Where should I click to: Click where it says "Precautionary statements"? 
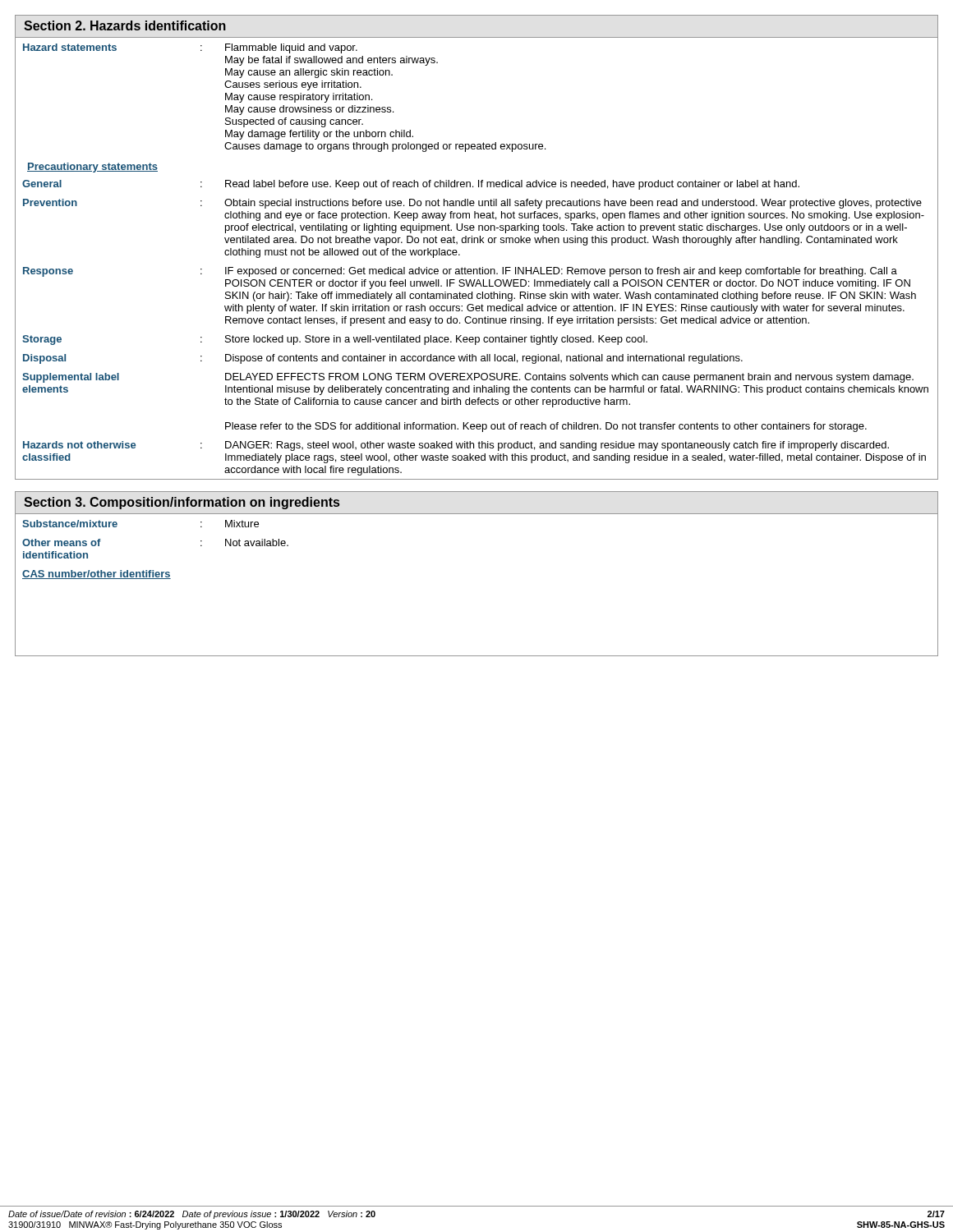coord(92,166)
